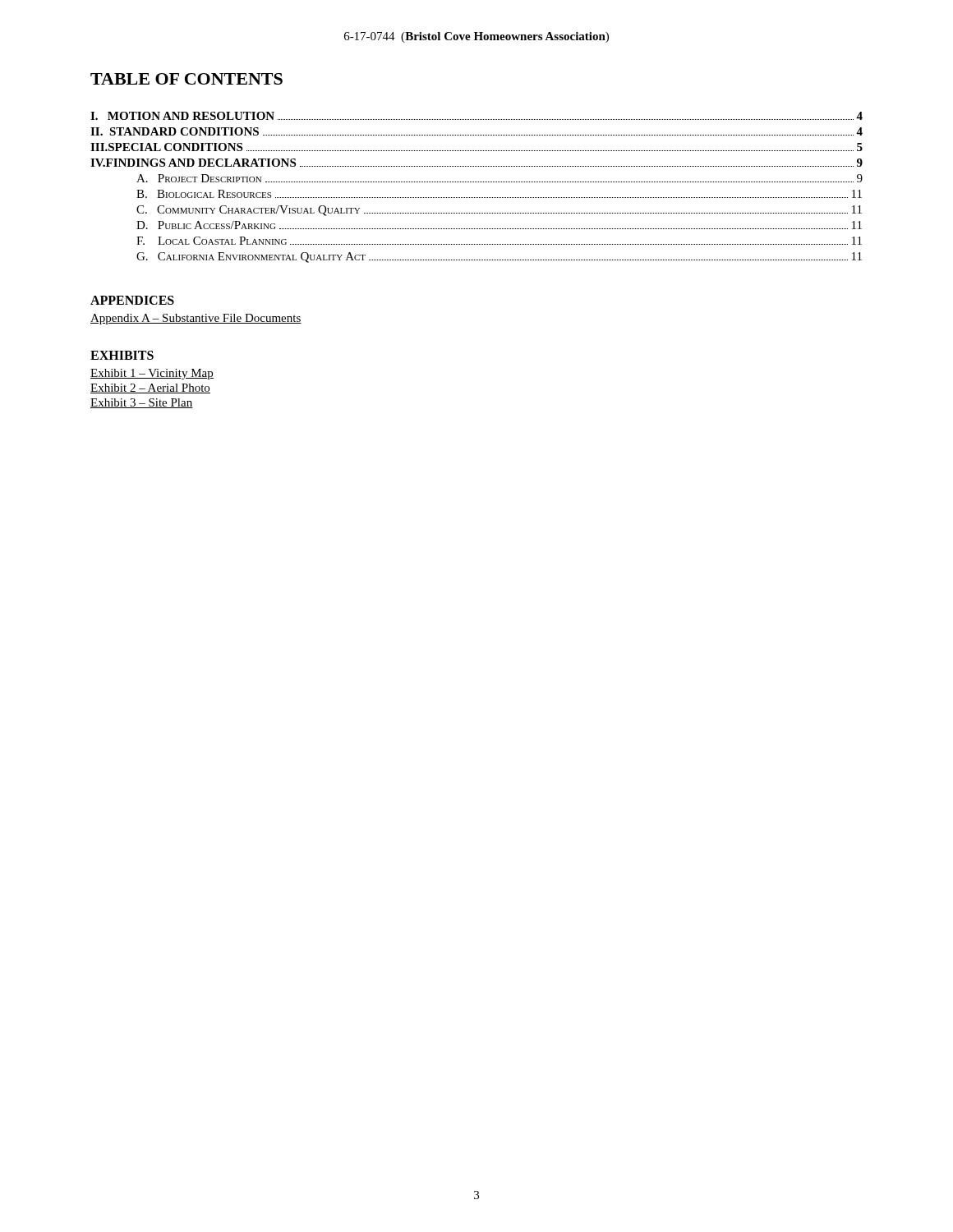The width and height of the screenshot is (953, 1232).
Task: Click on the list item with the text "C. Community Character/Visual Quality 11"
Action: click(x=500, y=210)
